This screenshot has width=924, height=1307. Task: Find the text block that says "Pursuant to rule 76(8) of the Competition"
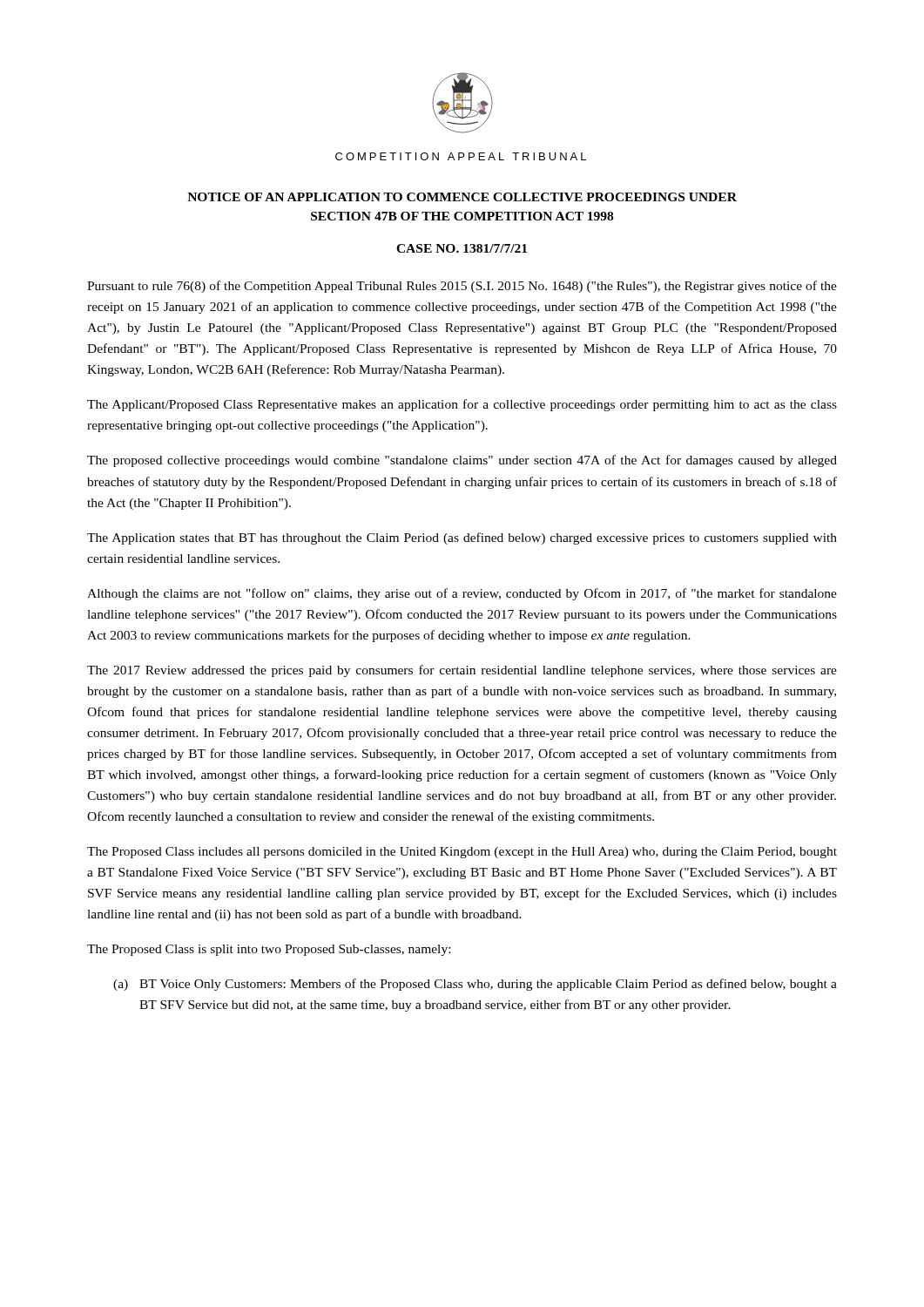coord(462,328)
